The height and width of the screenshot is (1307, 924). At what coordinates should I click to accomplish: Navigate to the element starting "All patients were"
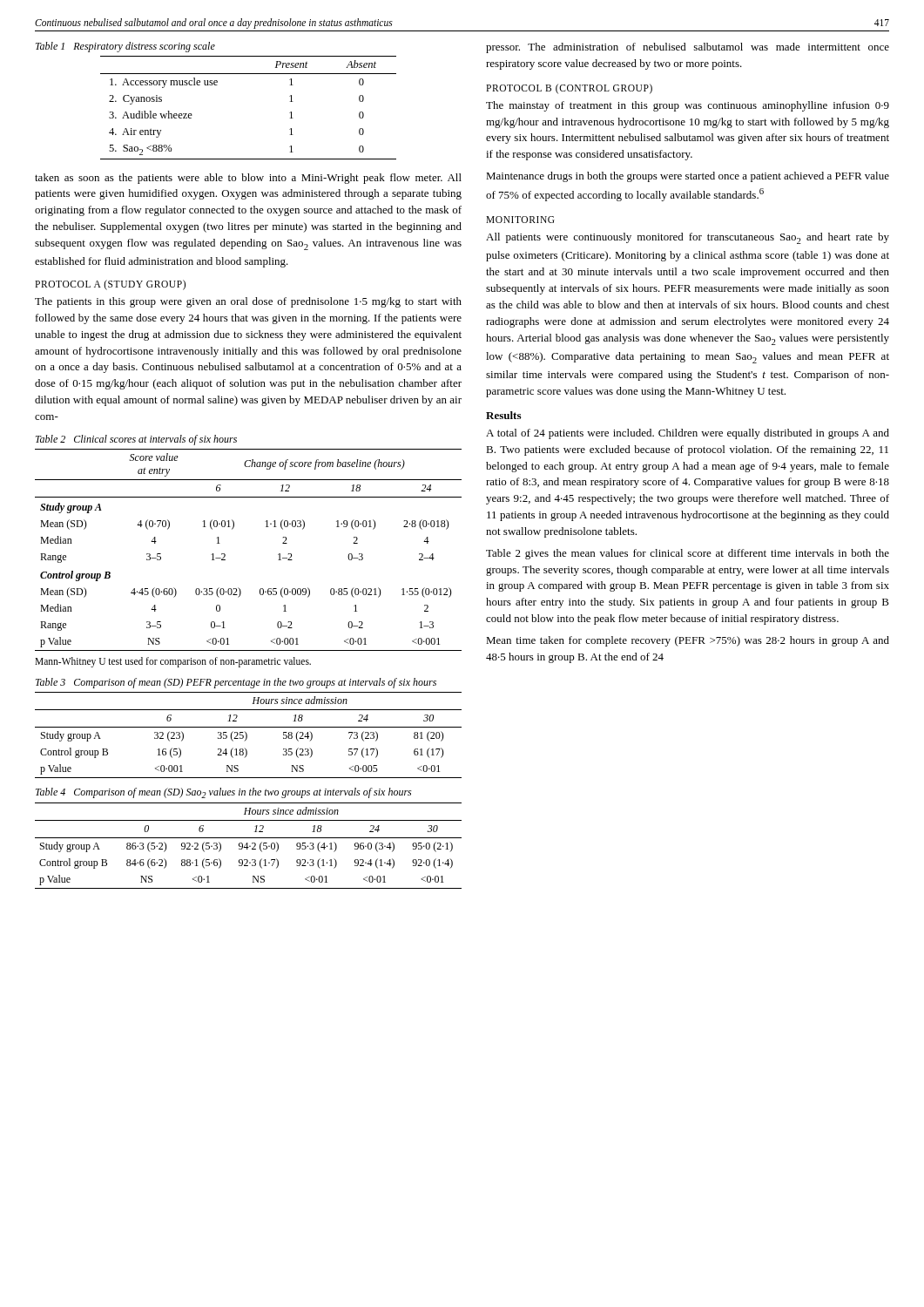pyautogui.click(x=688, y=314)
